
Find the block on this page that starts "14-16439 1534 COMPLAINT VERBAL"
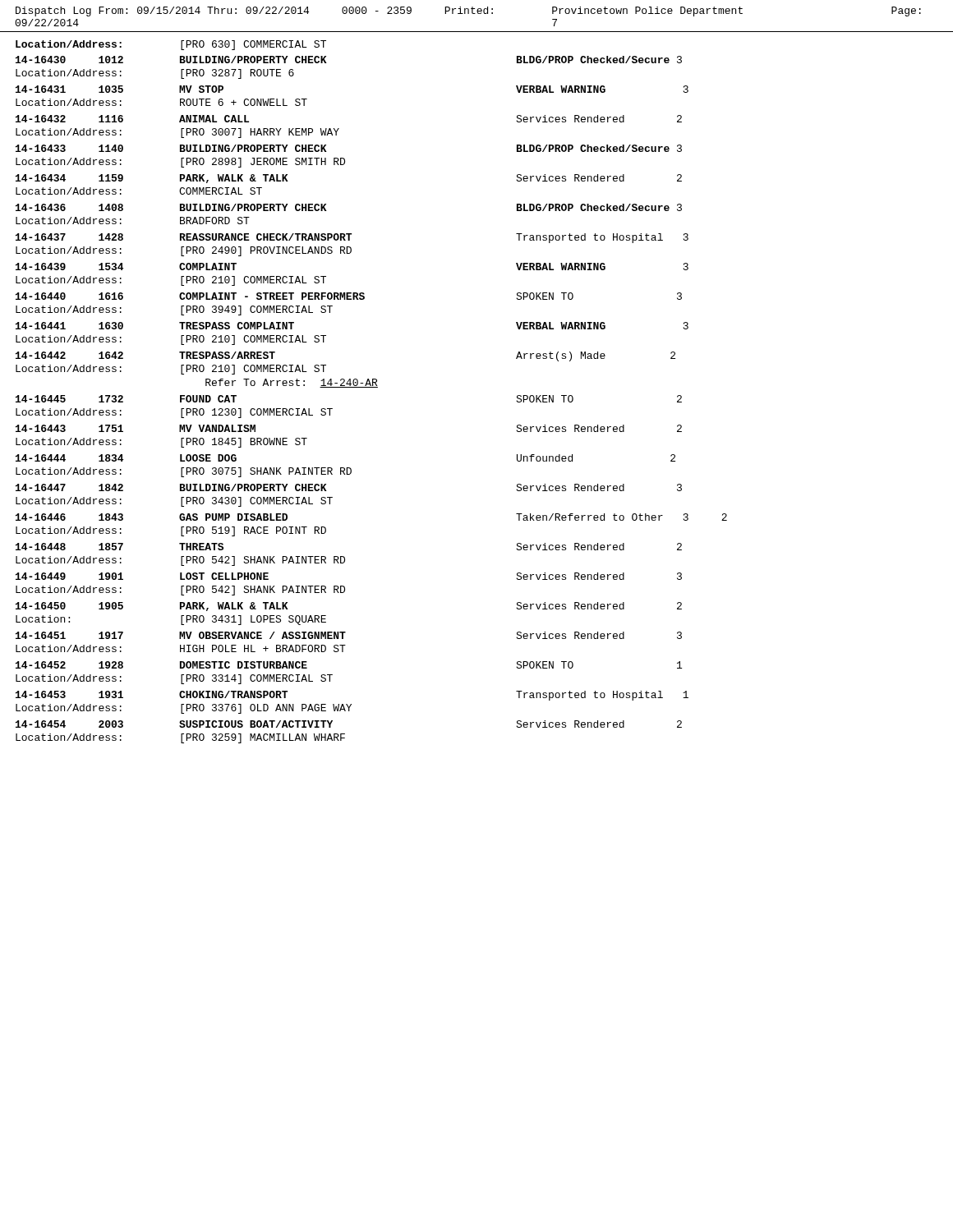point(37,267)
